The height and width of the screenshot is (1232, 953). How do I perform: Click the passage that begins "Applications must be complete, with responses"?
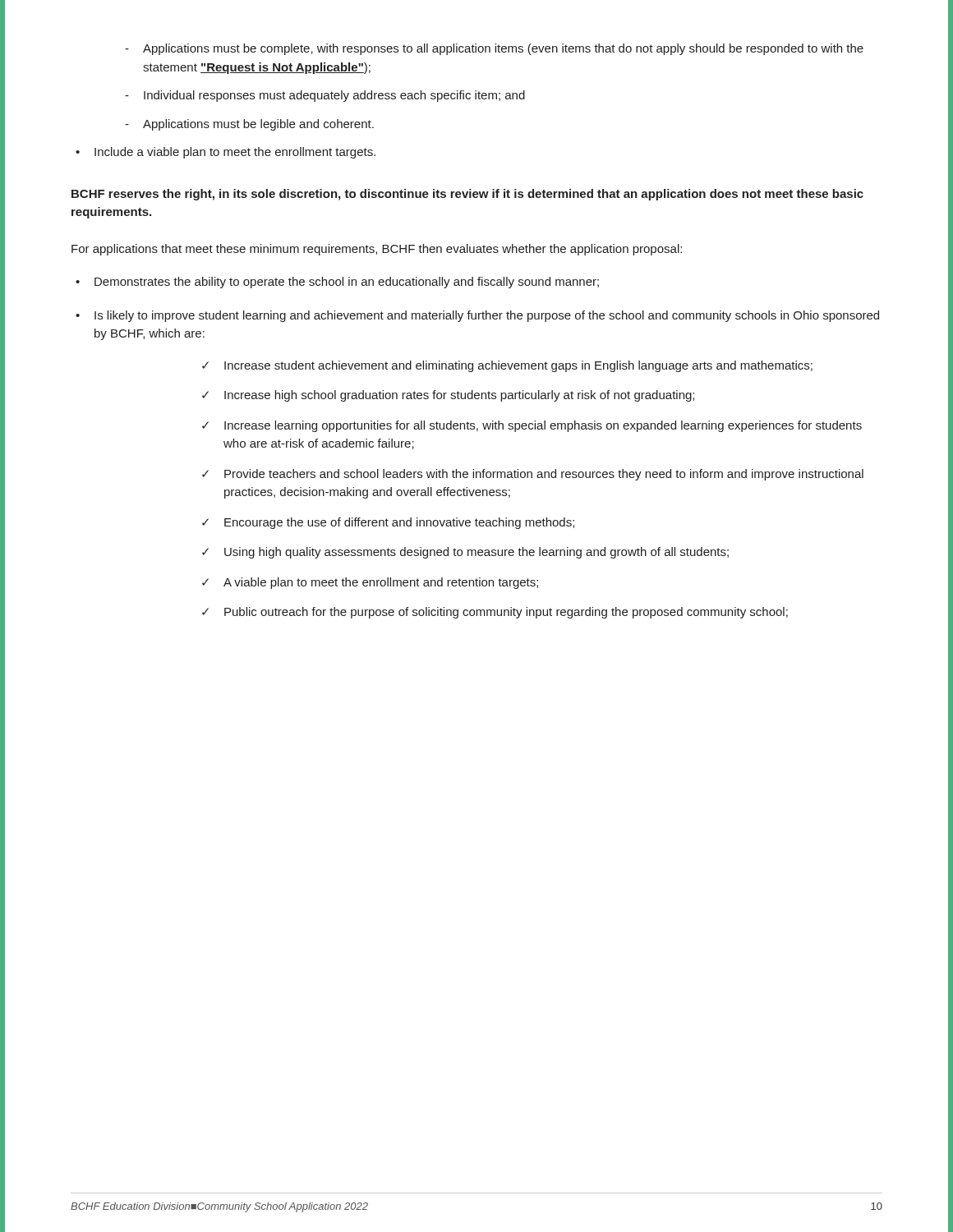[x=501, y=86]
